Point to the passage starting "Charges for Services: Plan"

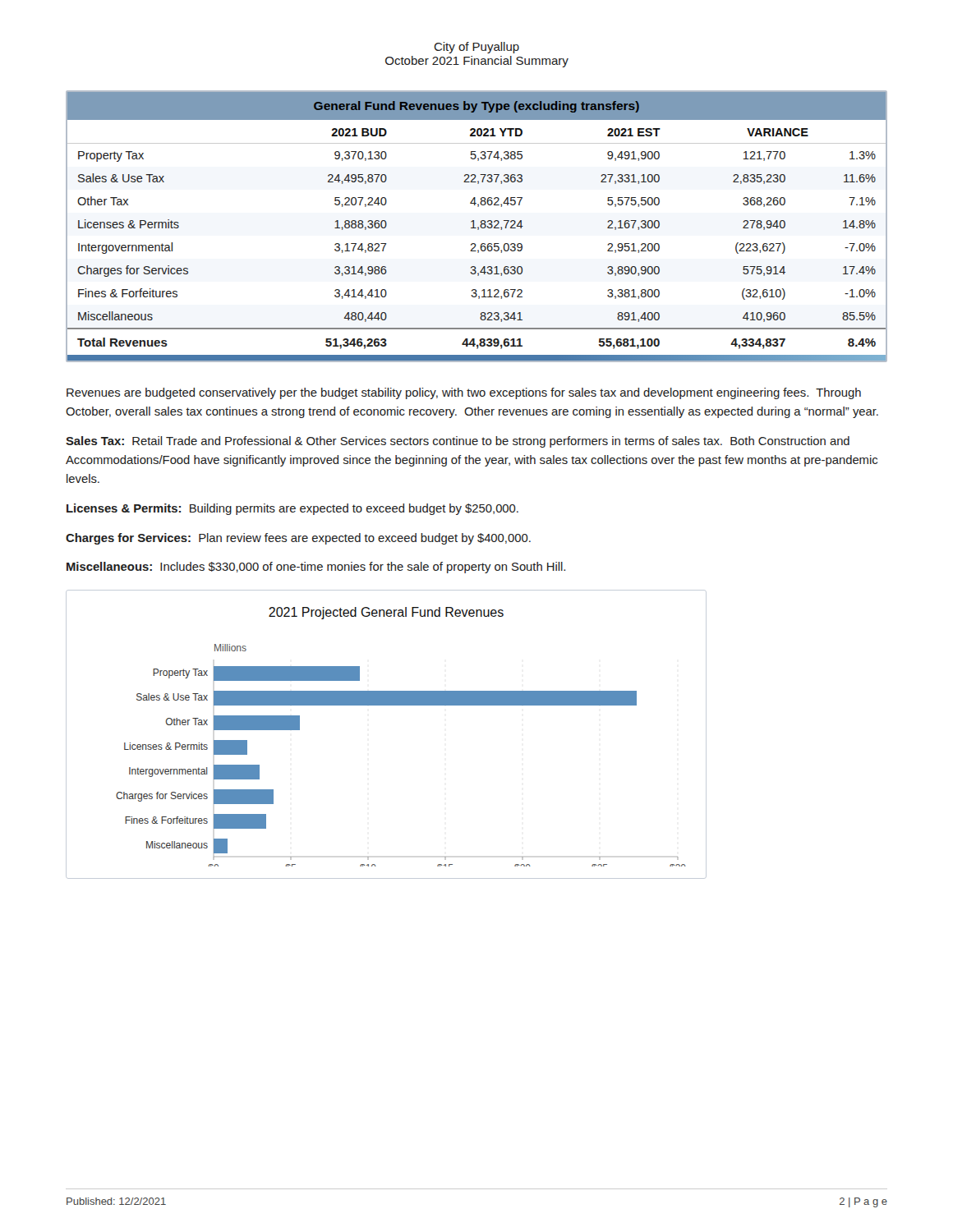(x=299, y=538)
